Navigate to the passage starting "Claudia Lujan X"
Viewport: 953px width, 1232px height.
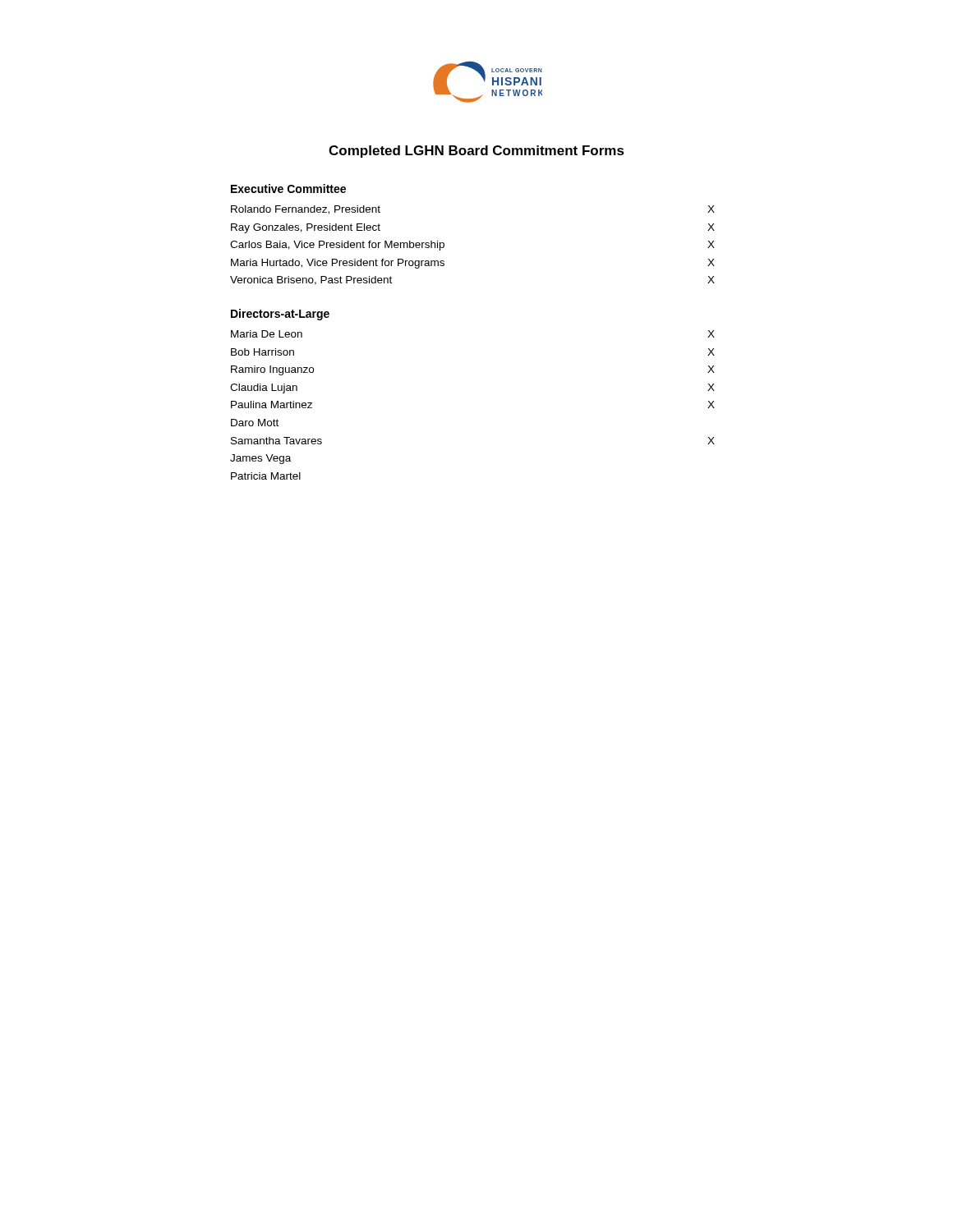click(x=265, y=388)
